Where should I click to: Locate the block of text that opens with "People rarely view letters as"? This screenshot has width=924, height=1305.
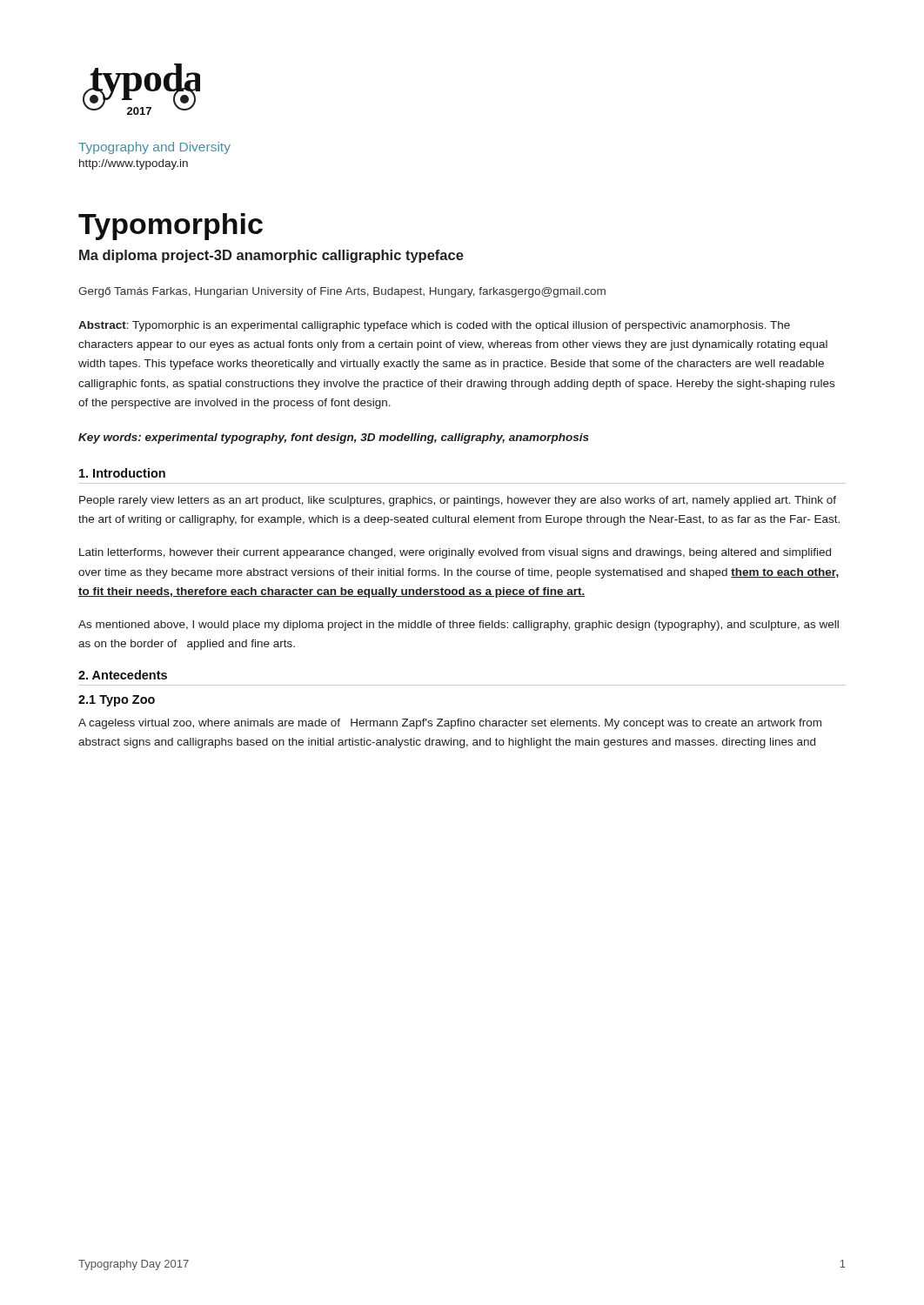(x=459, y=509)
